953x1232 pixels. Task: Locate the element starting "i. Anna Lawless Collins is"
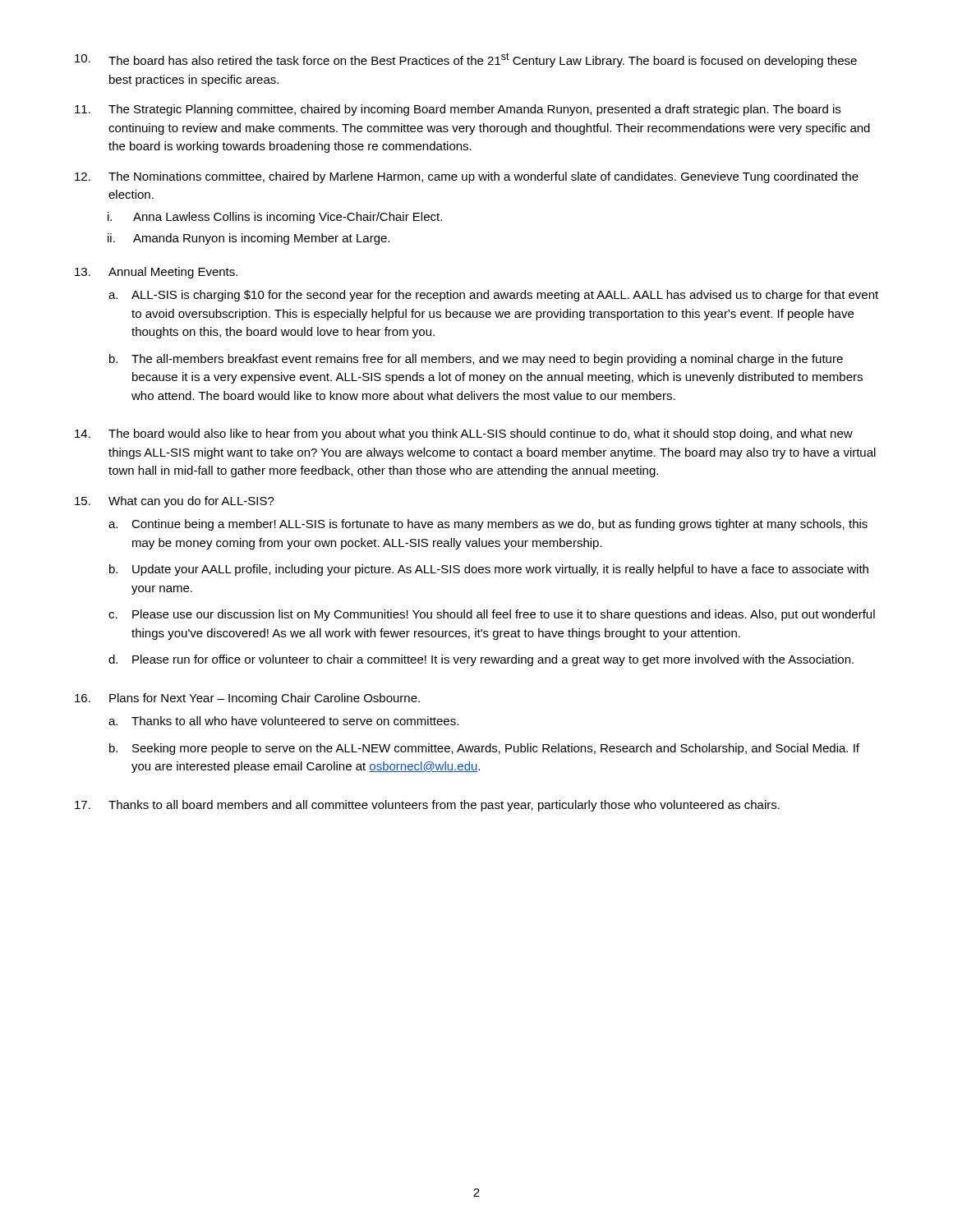(275, 217)
